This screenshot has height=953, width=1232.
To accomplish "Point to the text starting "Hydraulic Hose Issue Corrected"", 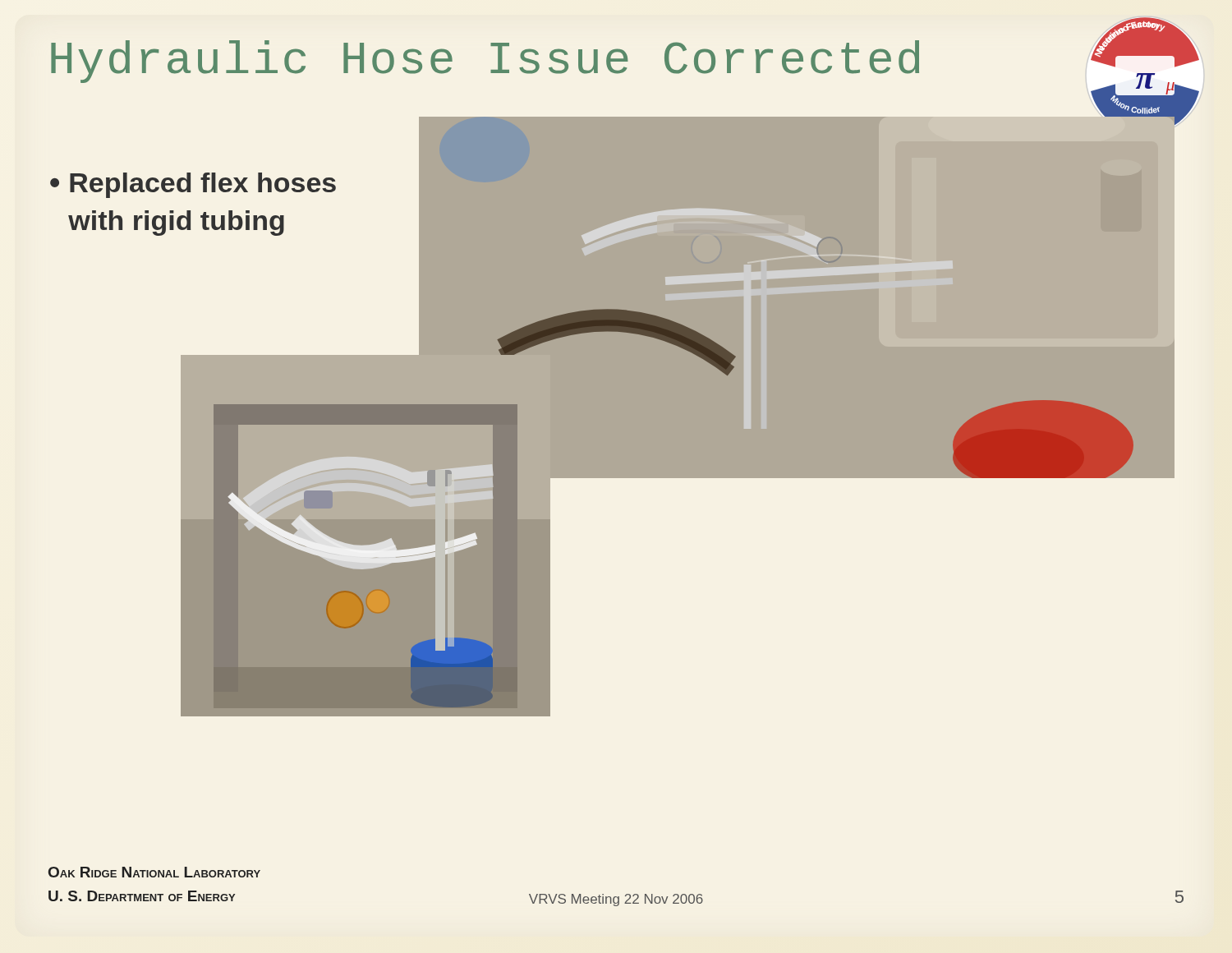I will [486, 61].
